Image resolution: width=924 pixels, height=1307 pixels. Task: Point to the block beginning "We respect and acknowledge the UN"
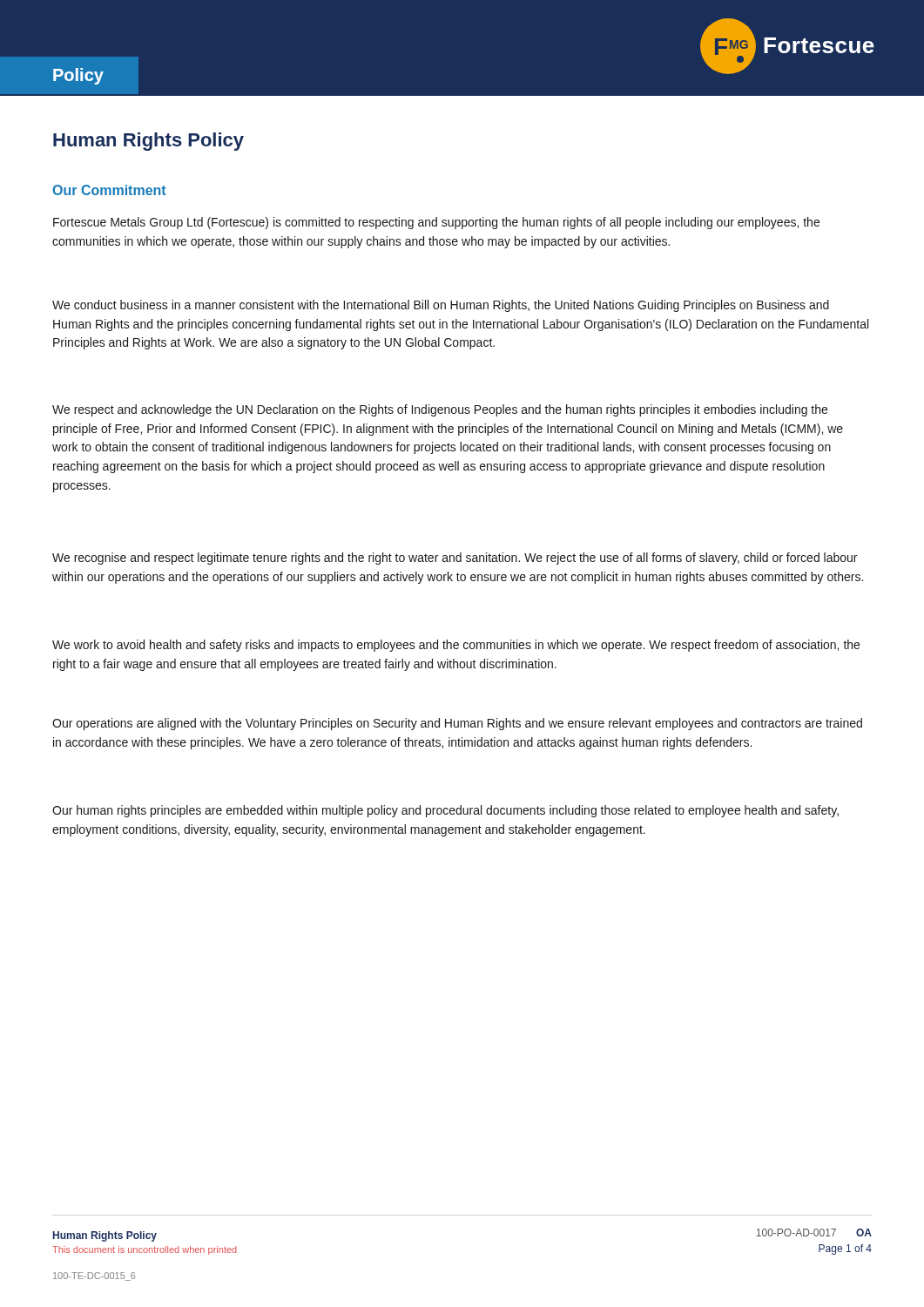[462, 448]
